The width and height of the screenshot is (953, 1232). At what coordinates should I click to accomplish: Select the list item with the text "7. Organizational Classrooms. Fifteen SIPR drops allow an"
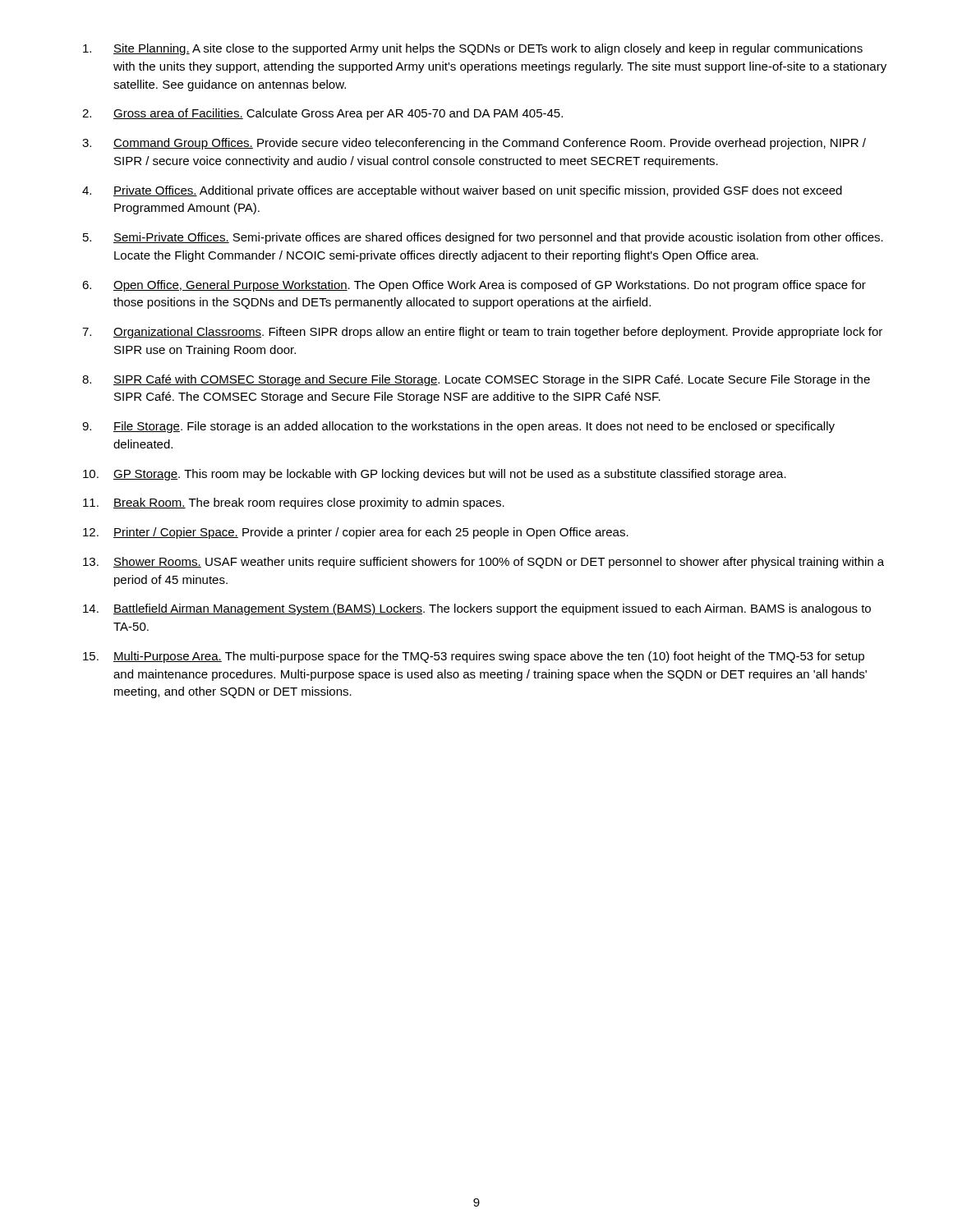485,341
